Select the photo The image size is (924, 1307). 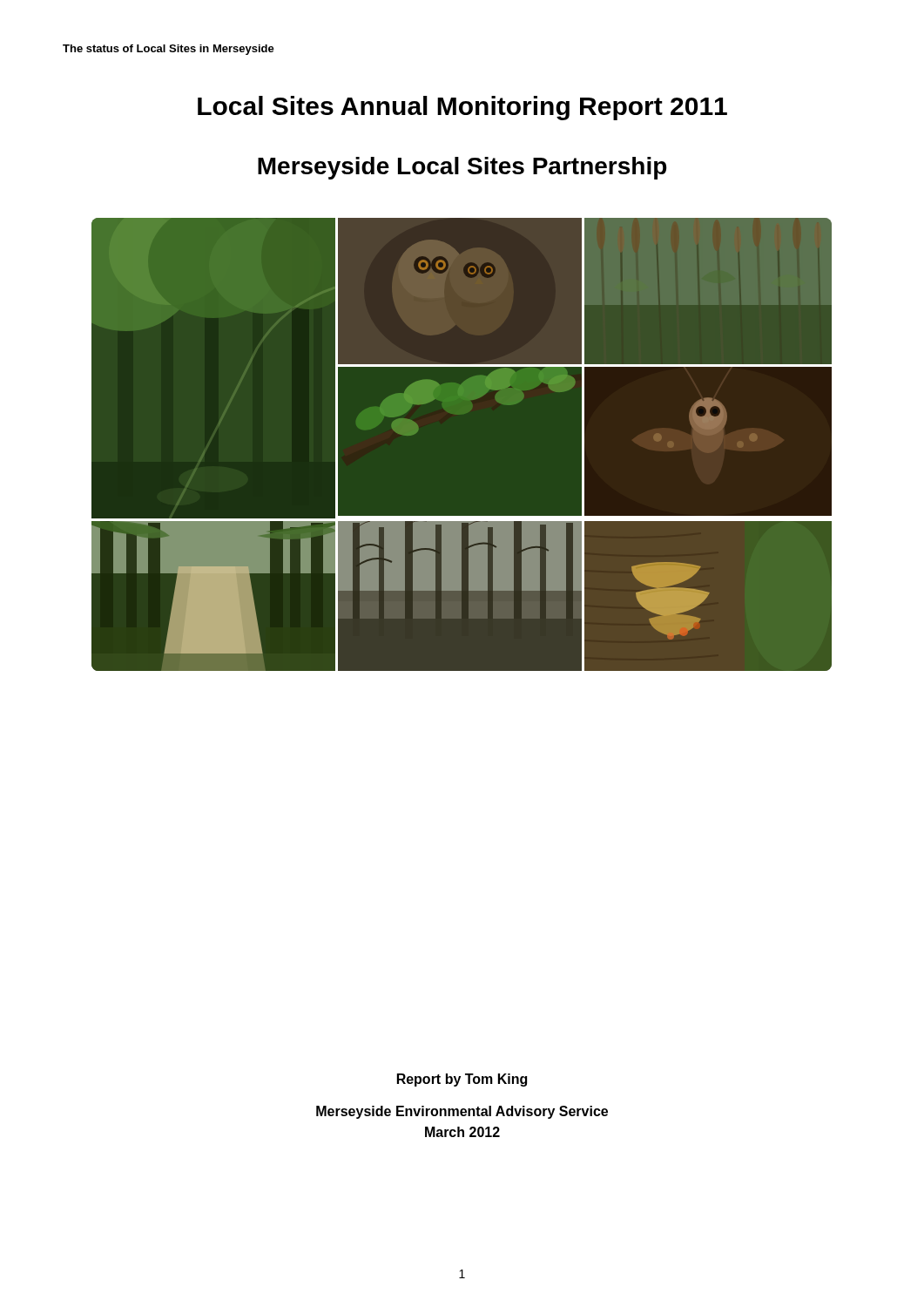(x=462, y=444)
